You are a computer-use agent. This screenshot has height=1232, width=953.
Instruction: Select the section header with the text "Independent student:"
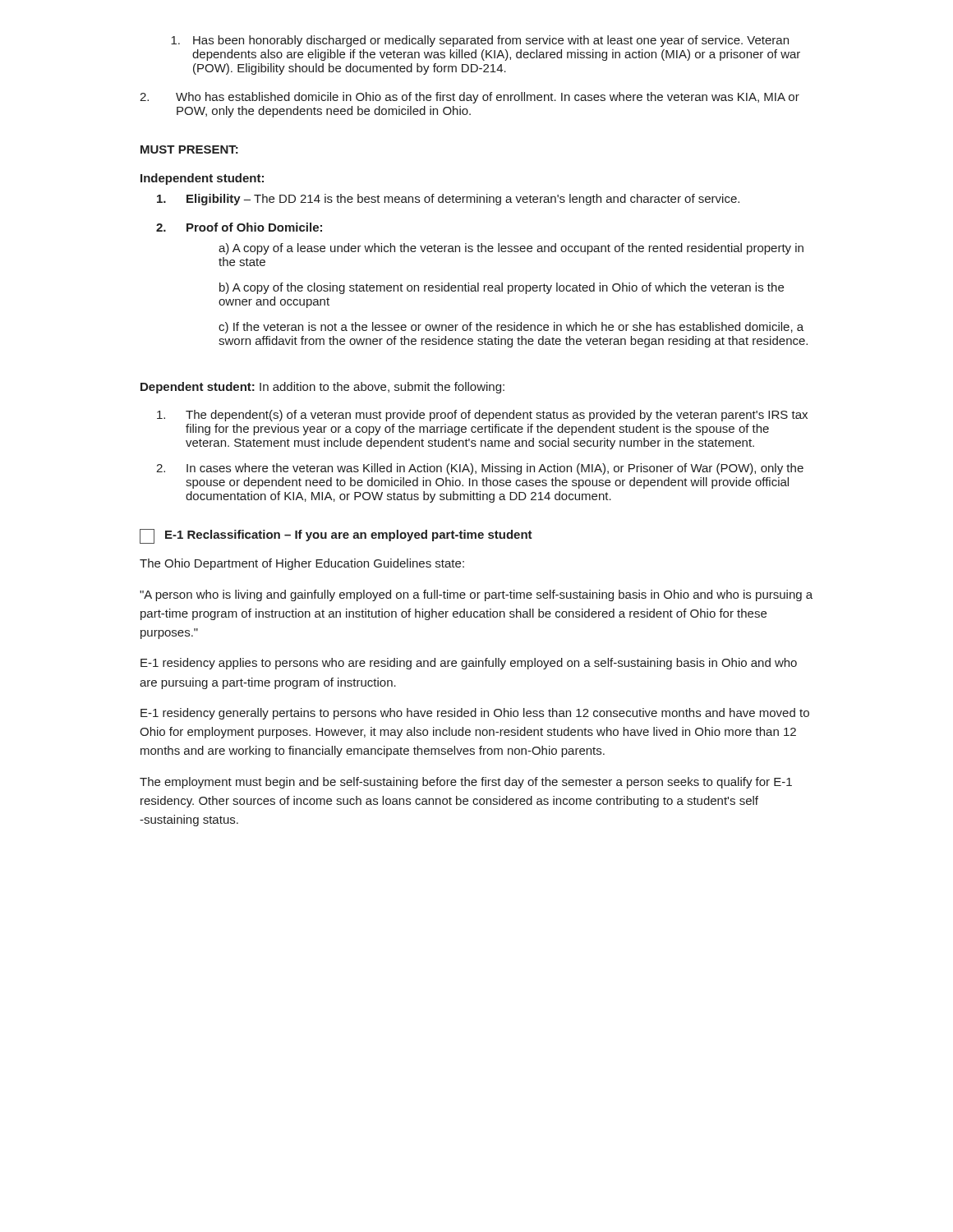(202, 178)
